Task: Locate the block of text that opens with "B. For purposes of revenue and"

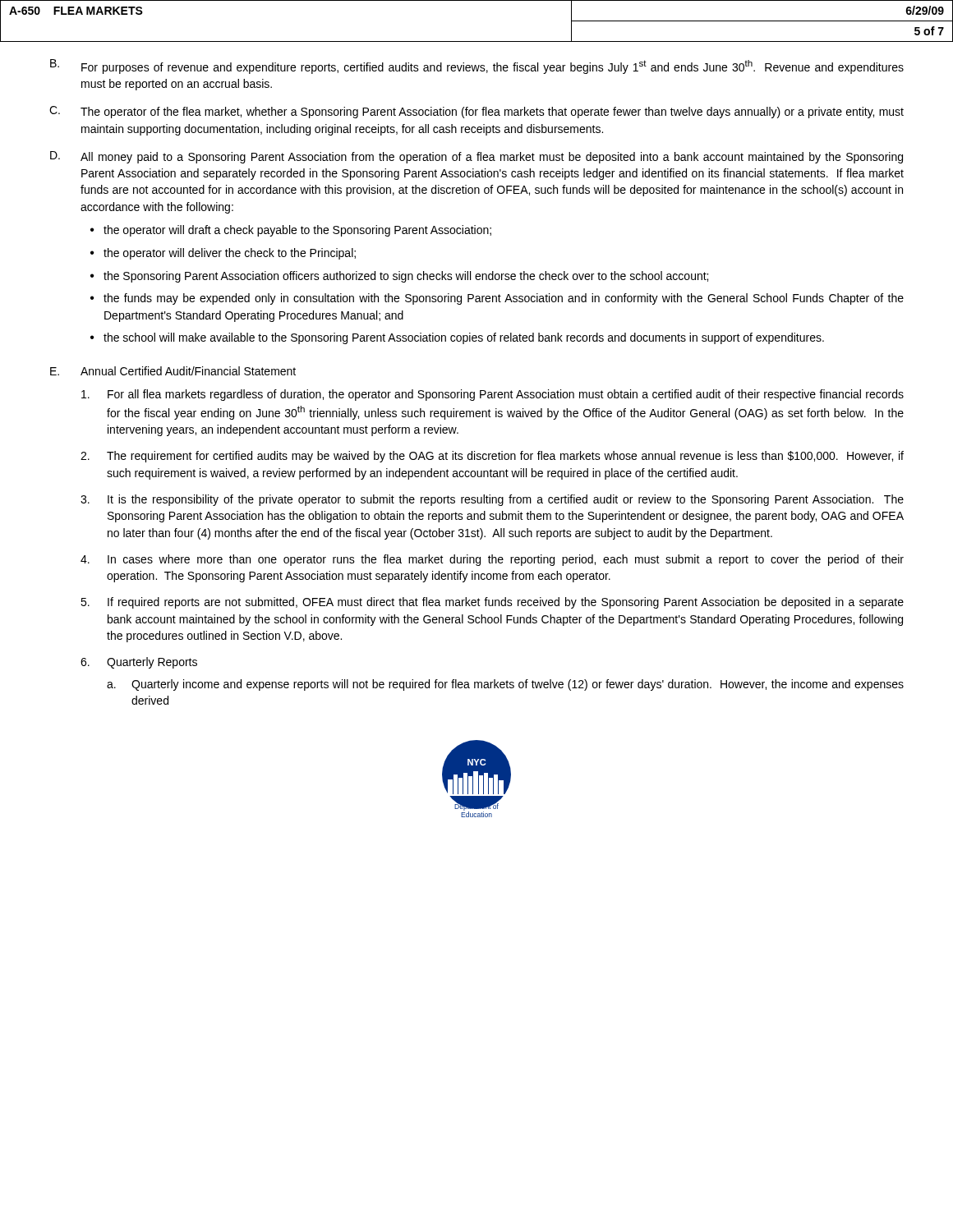Action: (476, 74)
